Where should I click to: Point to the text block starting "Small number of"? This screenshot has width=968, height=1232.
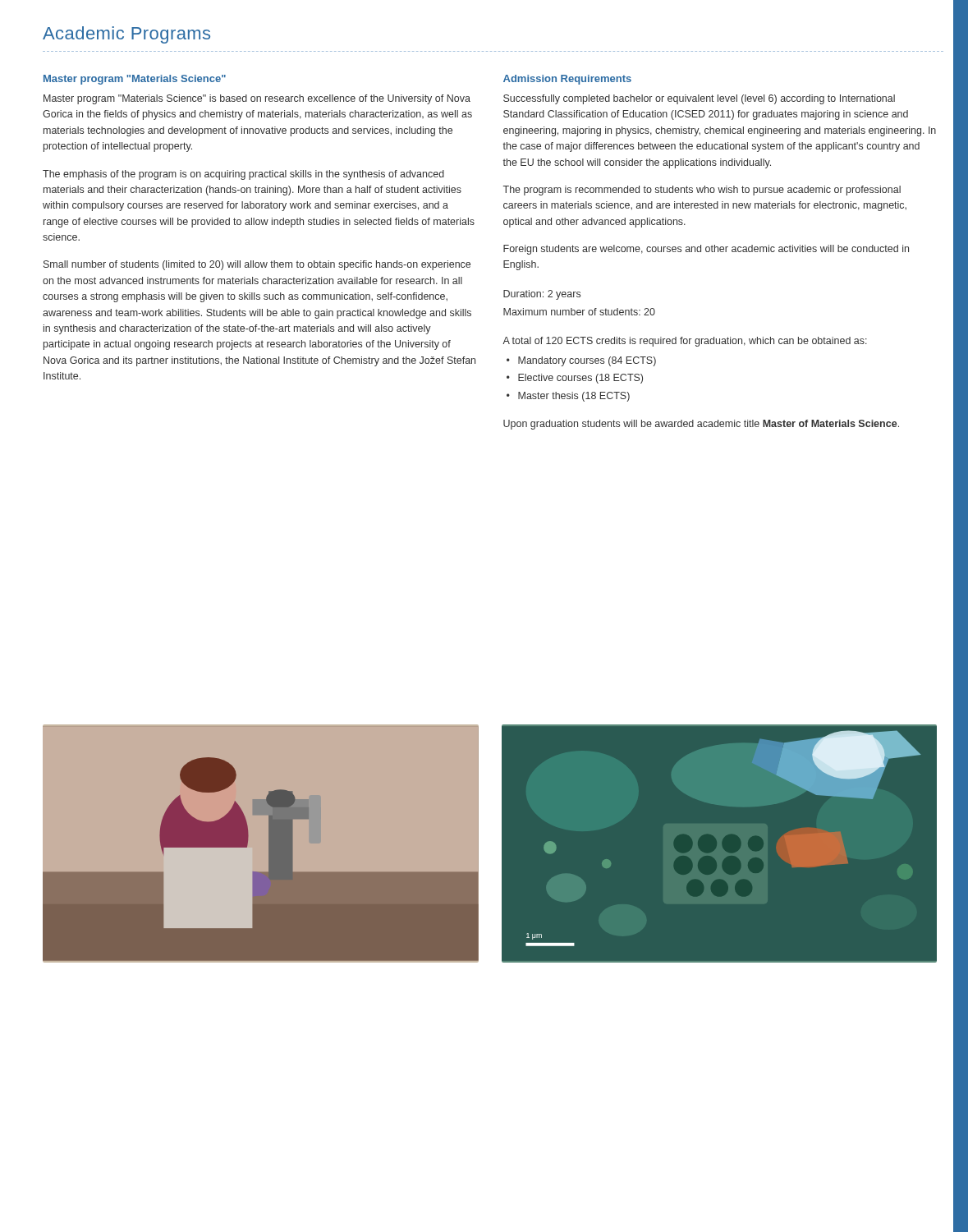click(x=260, y=321)
